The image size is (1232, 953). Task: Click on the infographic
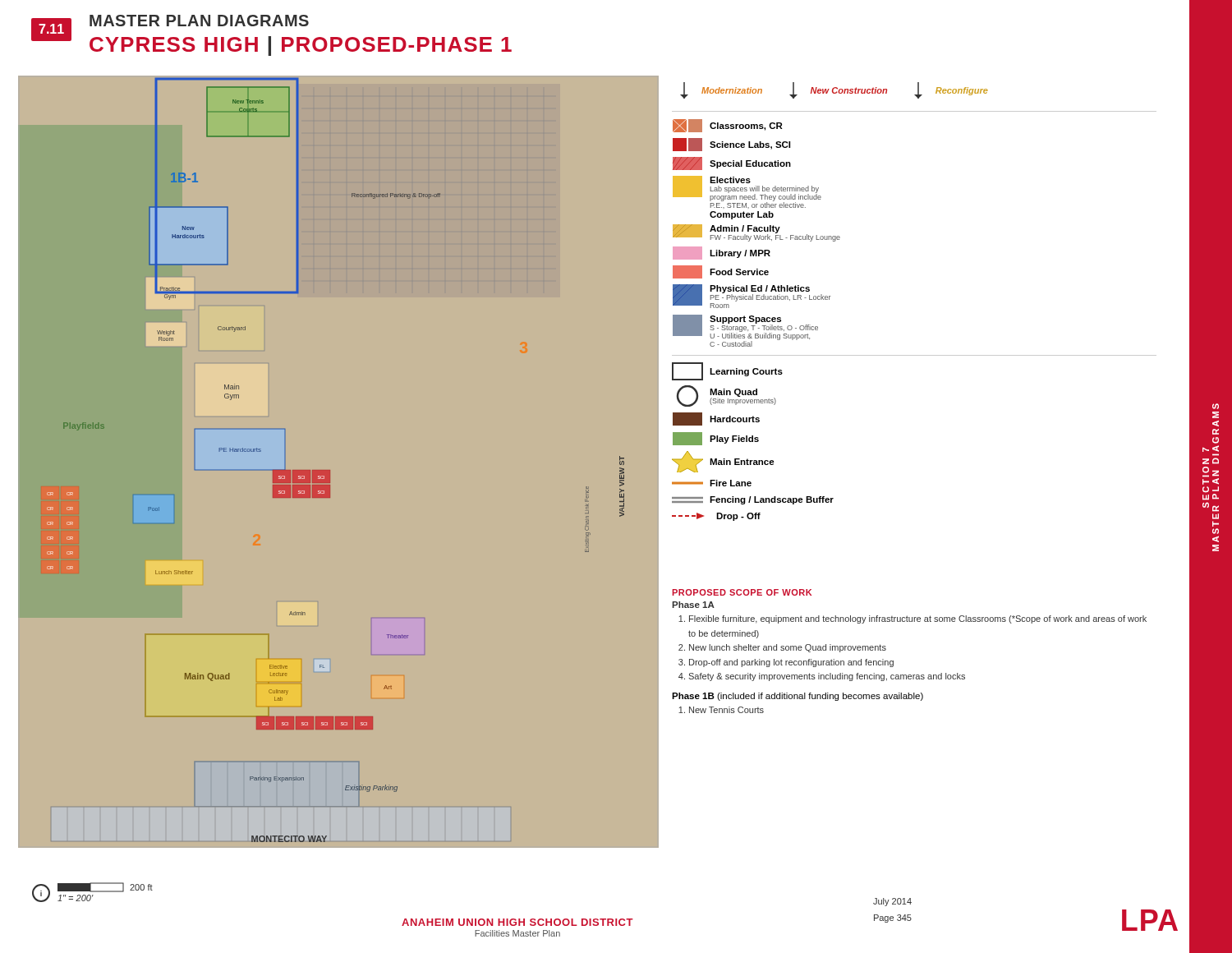(x=914, y=302)
